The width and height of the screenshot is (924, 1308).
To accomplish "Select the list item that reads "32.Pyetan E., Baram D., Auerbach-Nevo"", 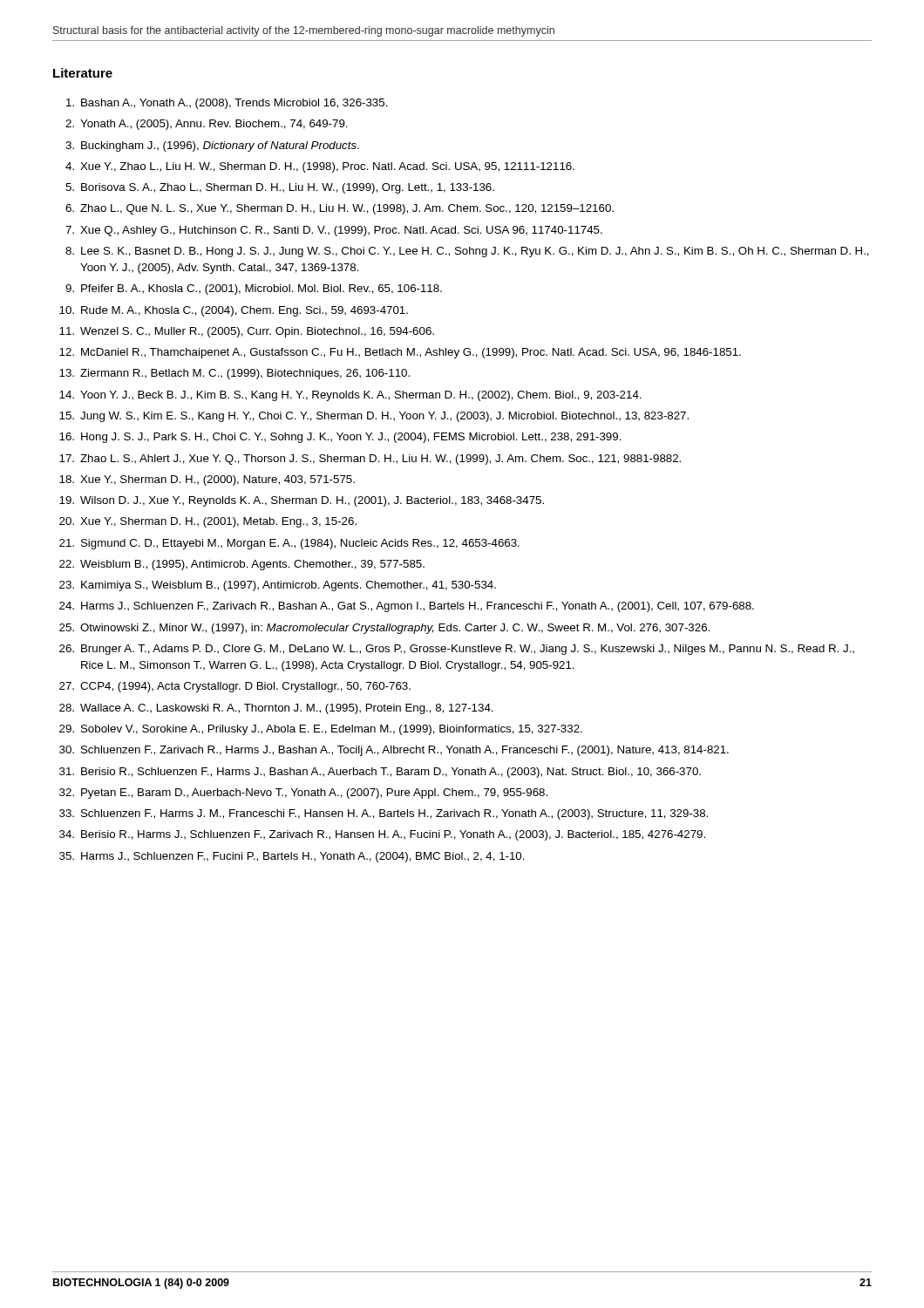I will click(462, 792).
